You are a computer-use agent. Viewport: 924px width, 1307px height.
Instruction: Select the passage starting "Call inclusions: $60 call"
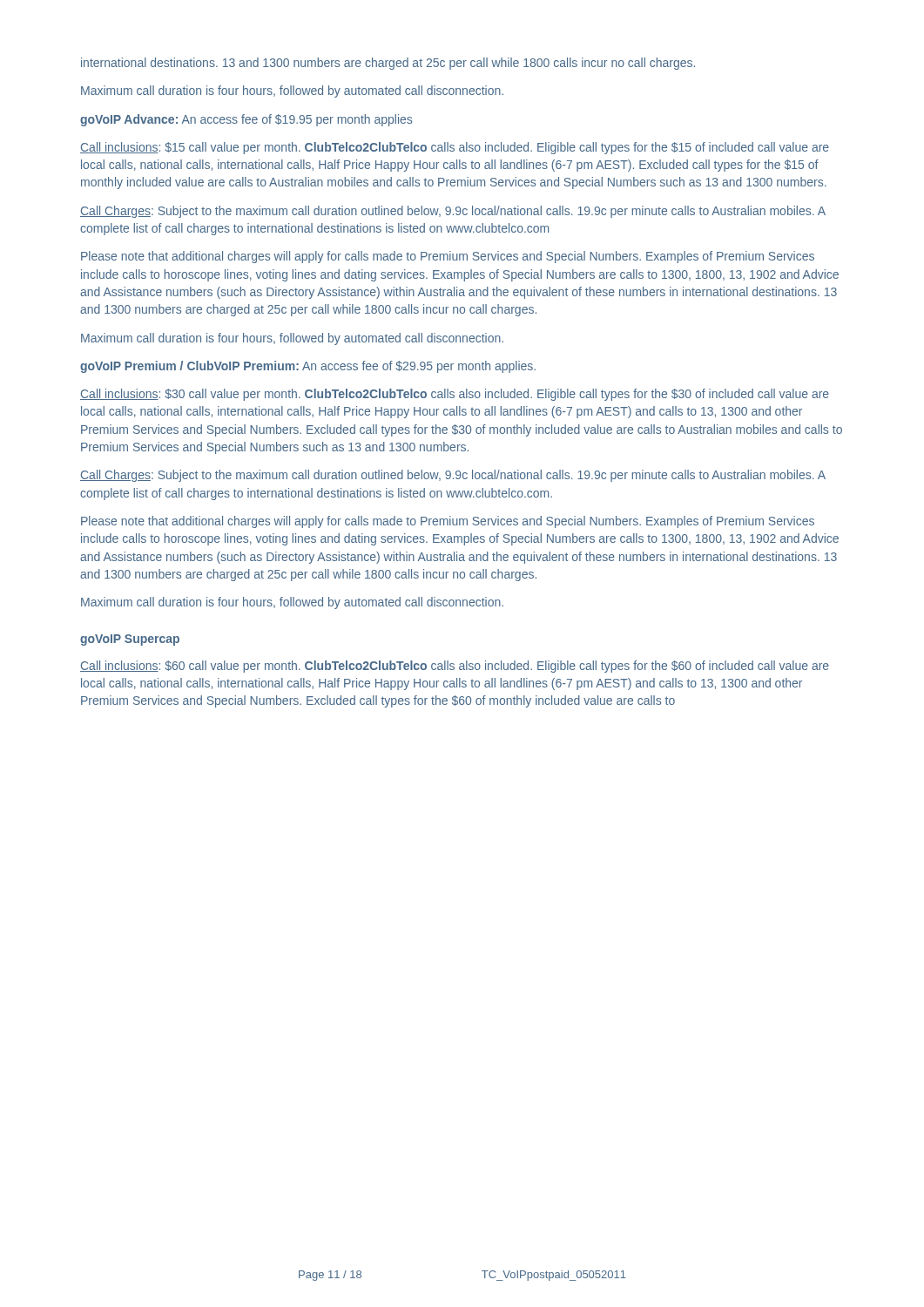(462, 683)
